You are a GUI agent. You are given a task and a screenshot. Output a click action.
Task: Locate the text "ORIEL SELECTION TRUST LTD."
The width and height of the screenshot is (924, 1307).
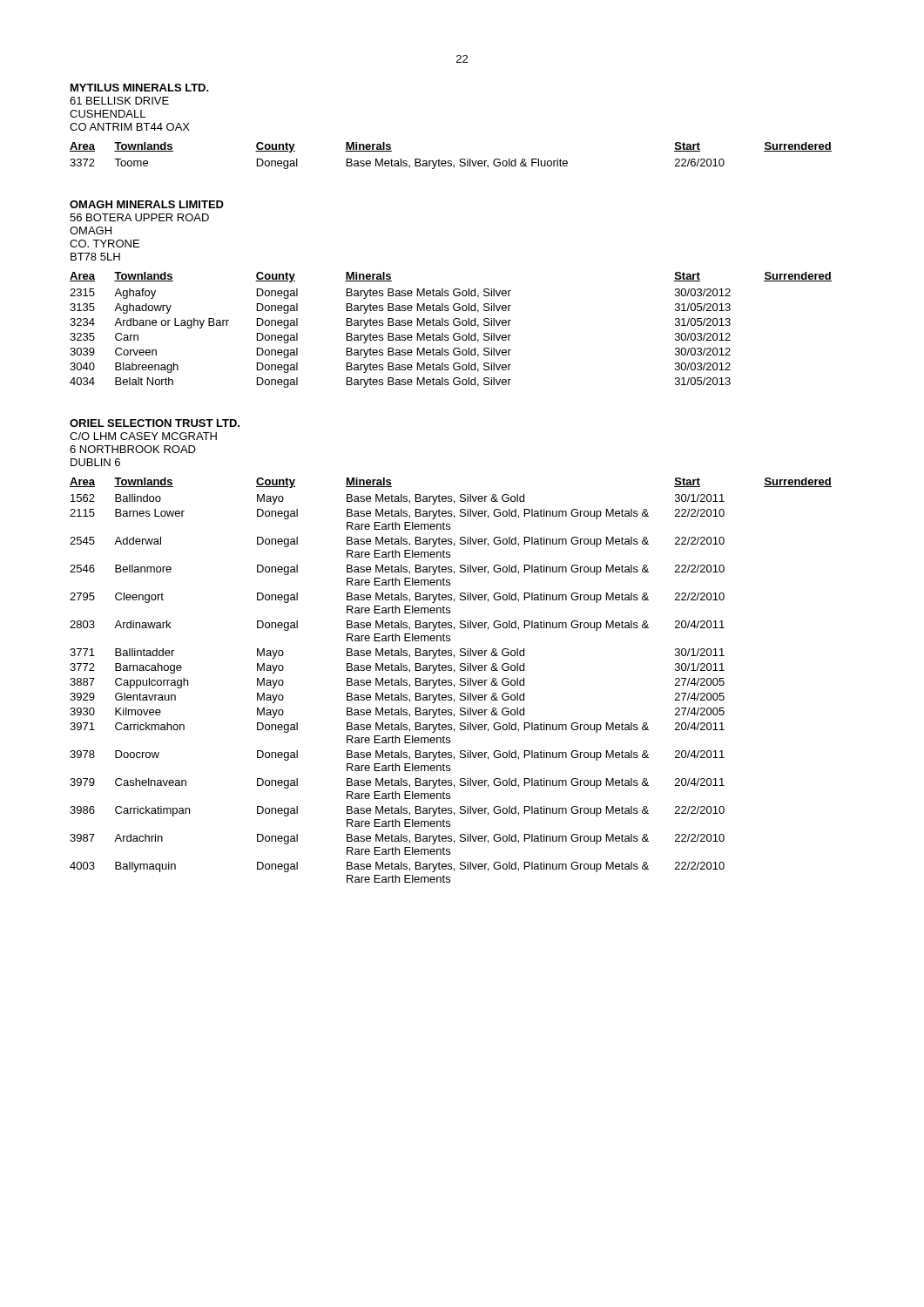[x=155, y=423]
